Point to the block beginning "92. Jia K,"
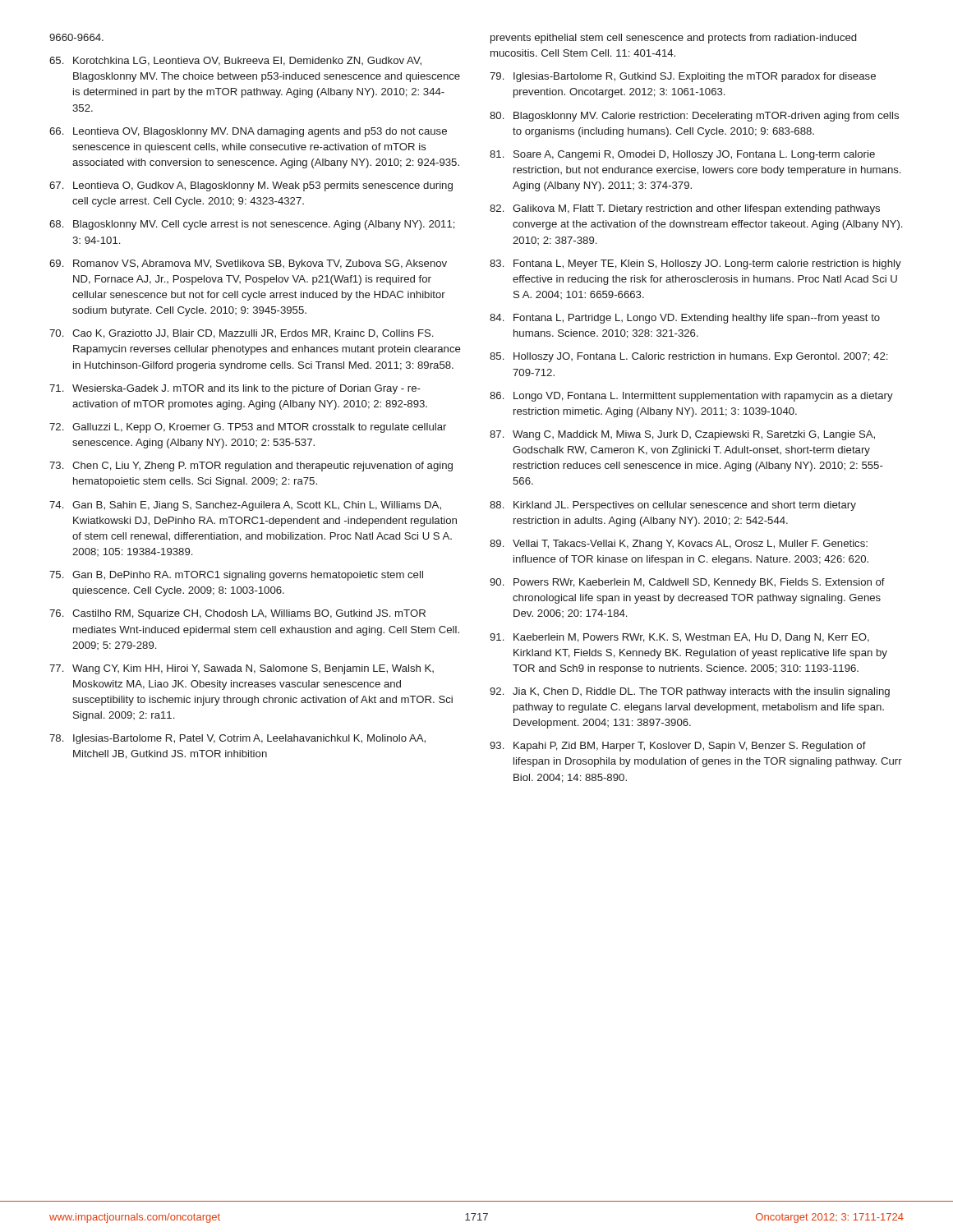The width and height of the screenshot is (953, 1232). coord(697,707)
